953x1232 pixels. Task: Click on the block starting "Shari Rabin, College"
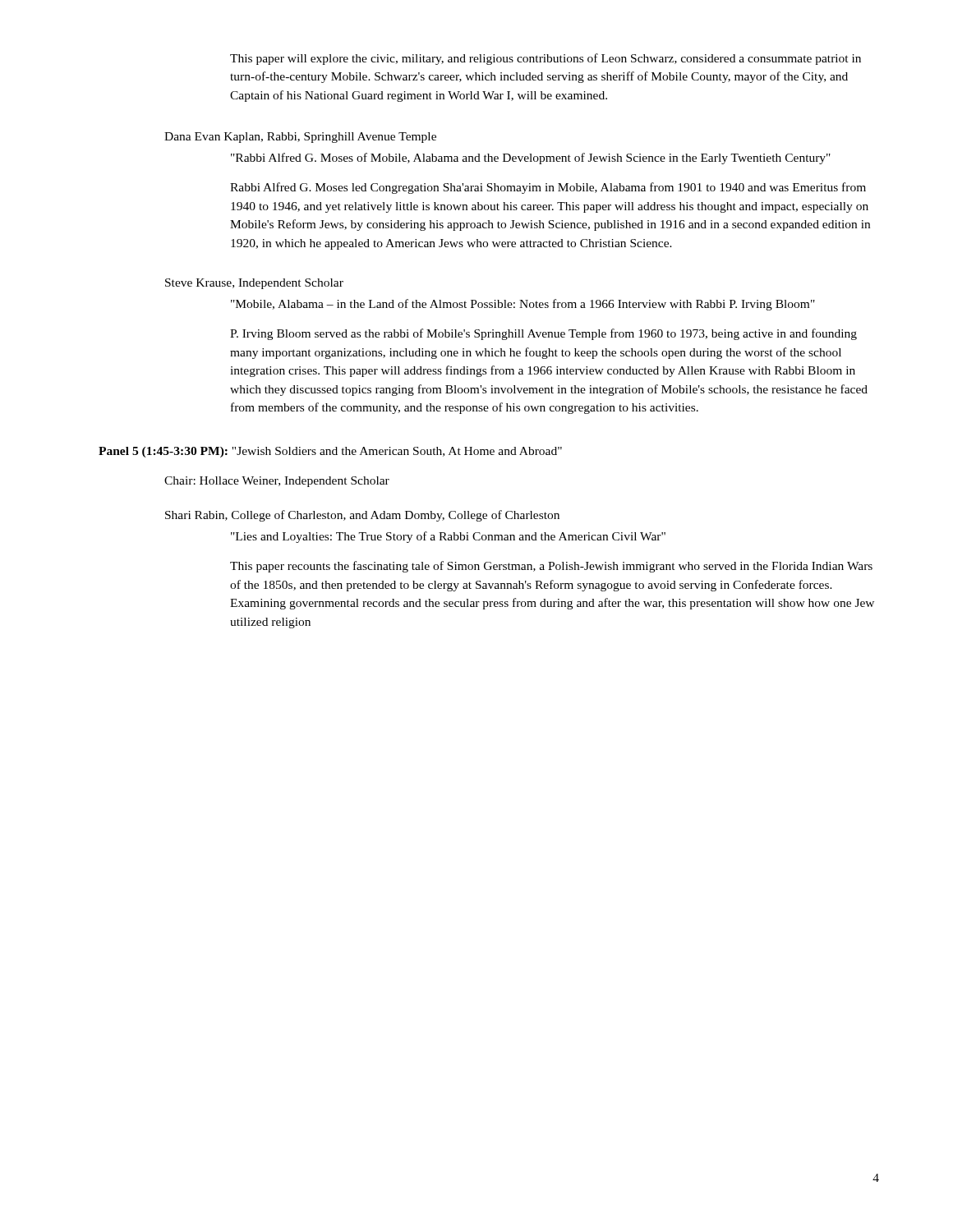522,516
